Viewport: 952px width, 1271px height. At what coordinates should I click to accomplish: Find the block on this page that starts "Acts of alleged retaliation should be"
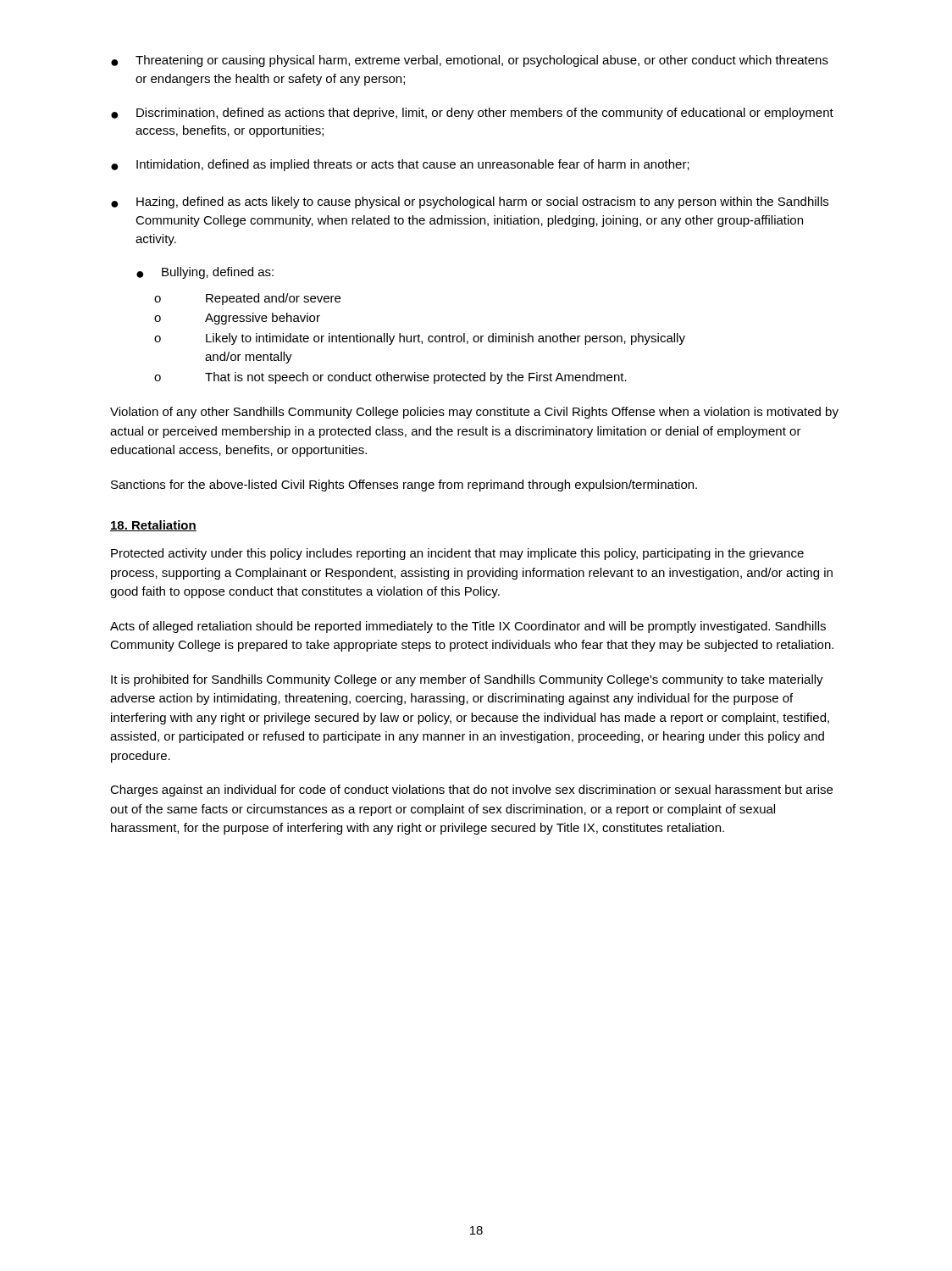coord(472,635)
